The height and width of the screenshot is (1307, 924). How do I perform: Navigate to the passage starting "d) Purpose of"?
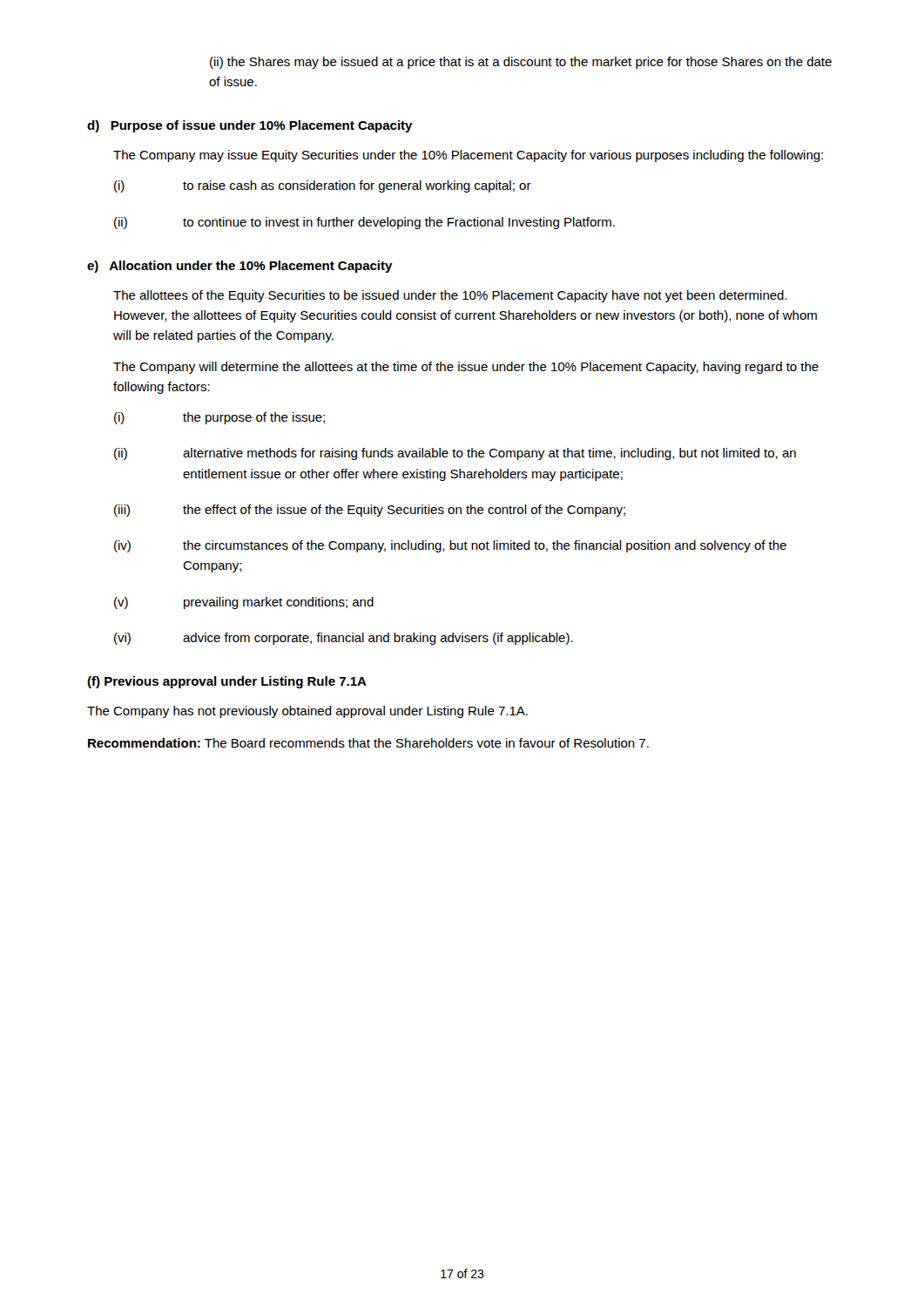tap(250, 125)
